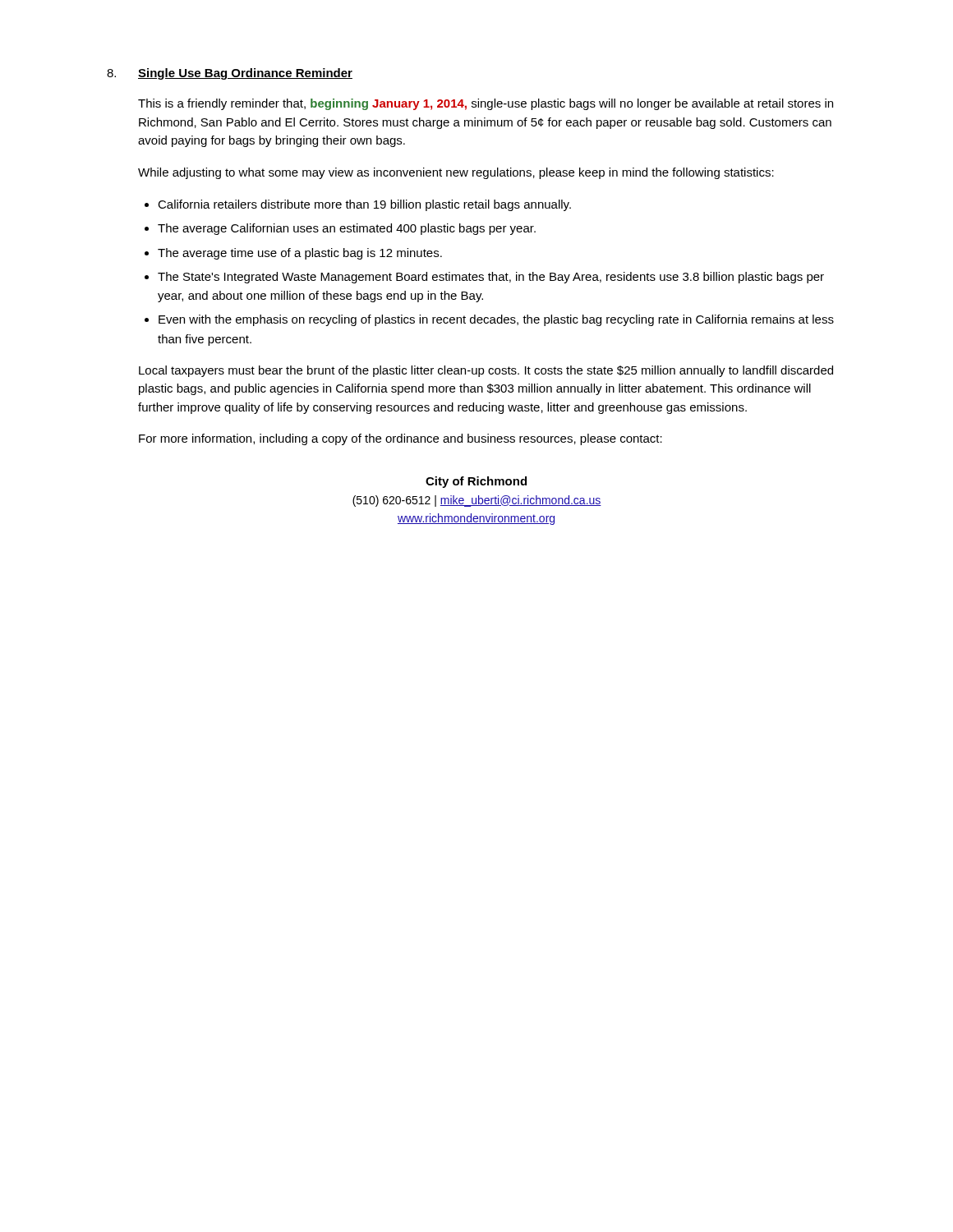Point to the element starting "While adjusting to what"

(x=456, y=172)
